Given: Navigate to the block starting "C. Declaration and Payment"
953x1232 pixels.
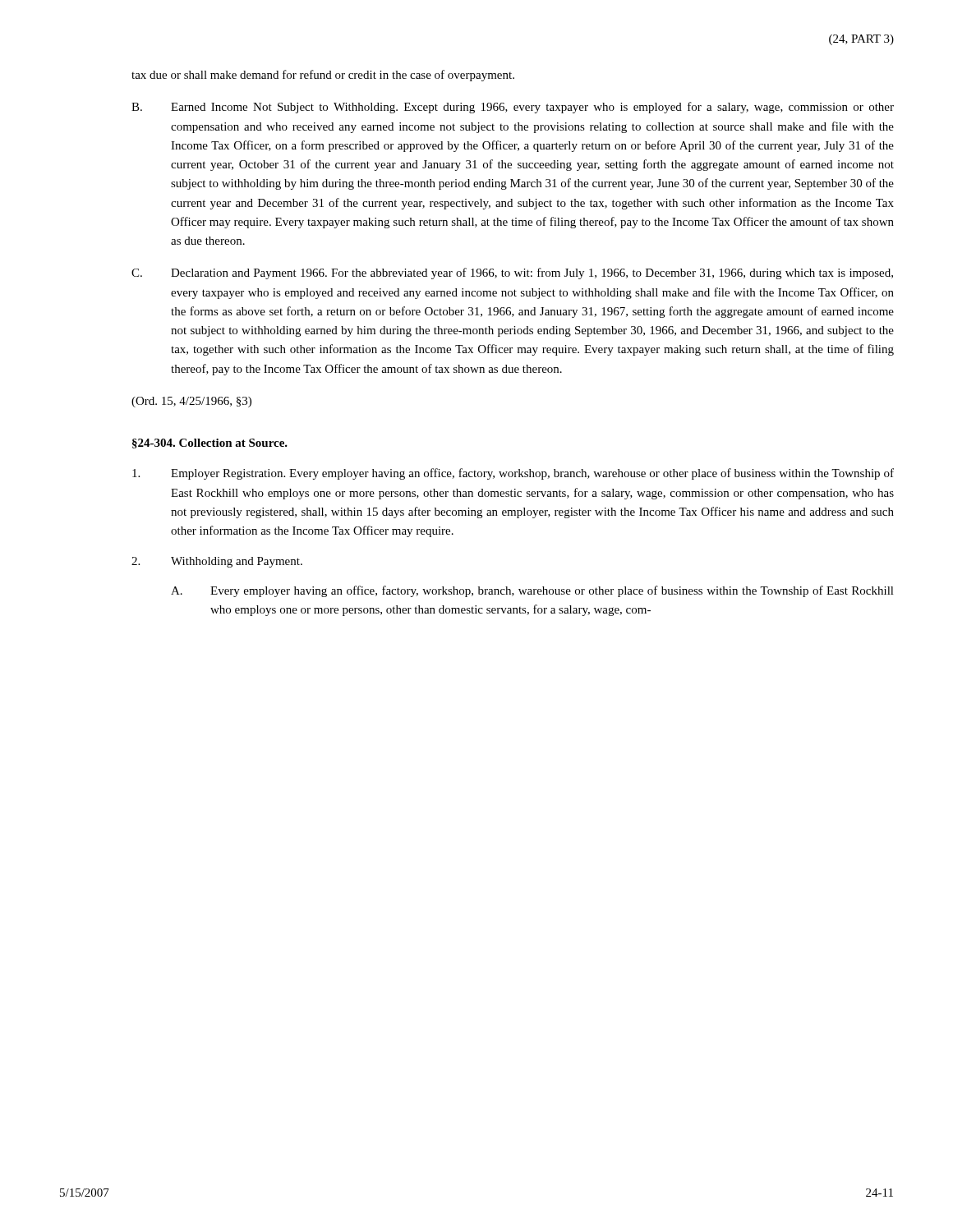Looking at the screenshot, I should point(513,321).
